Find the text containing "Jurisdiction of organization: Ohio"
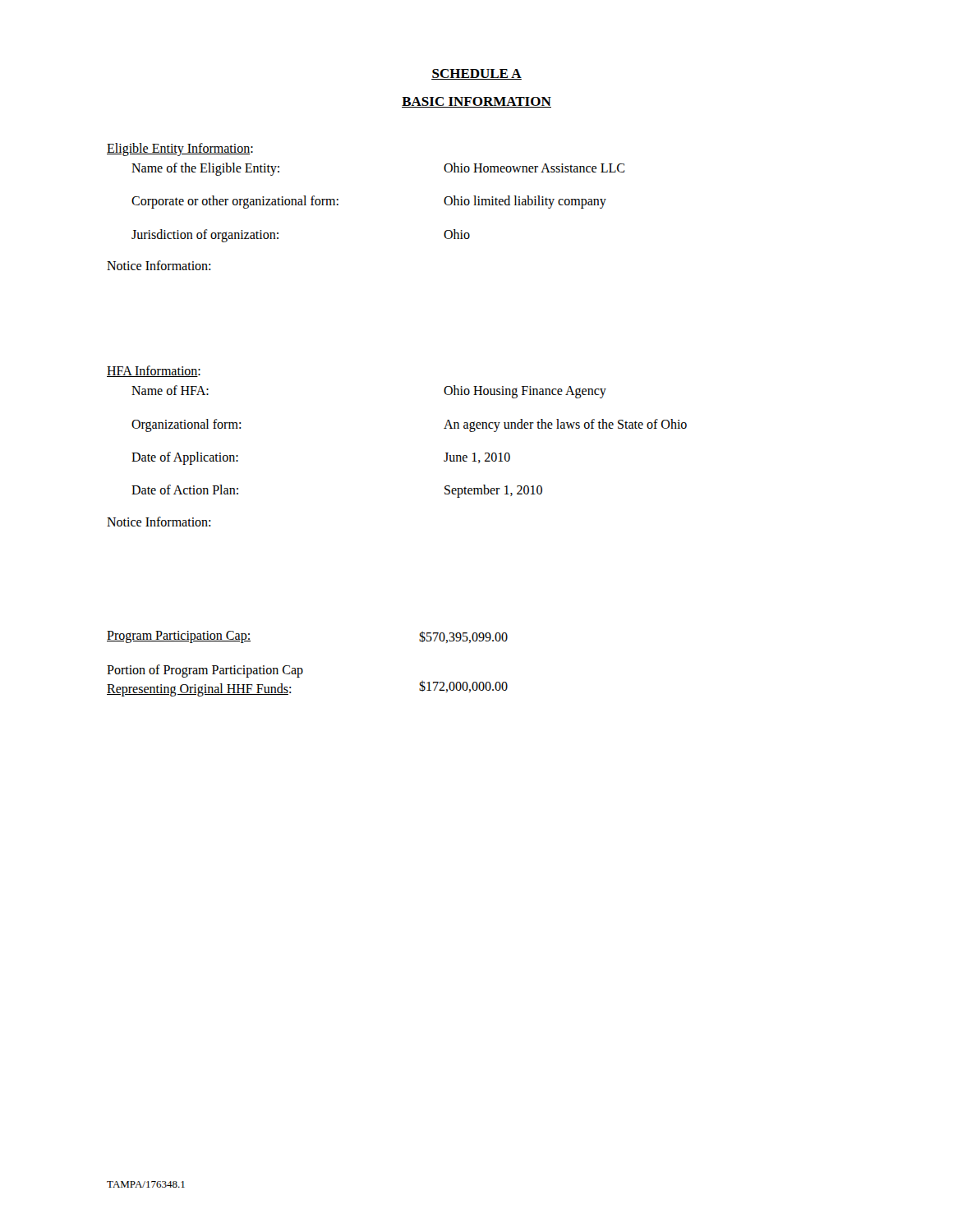Image resolution: width=953 pixels, height=1232 pixels. pos(476,235)
